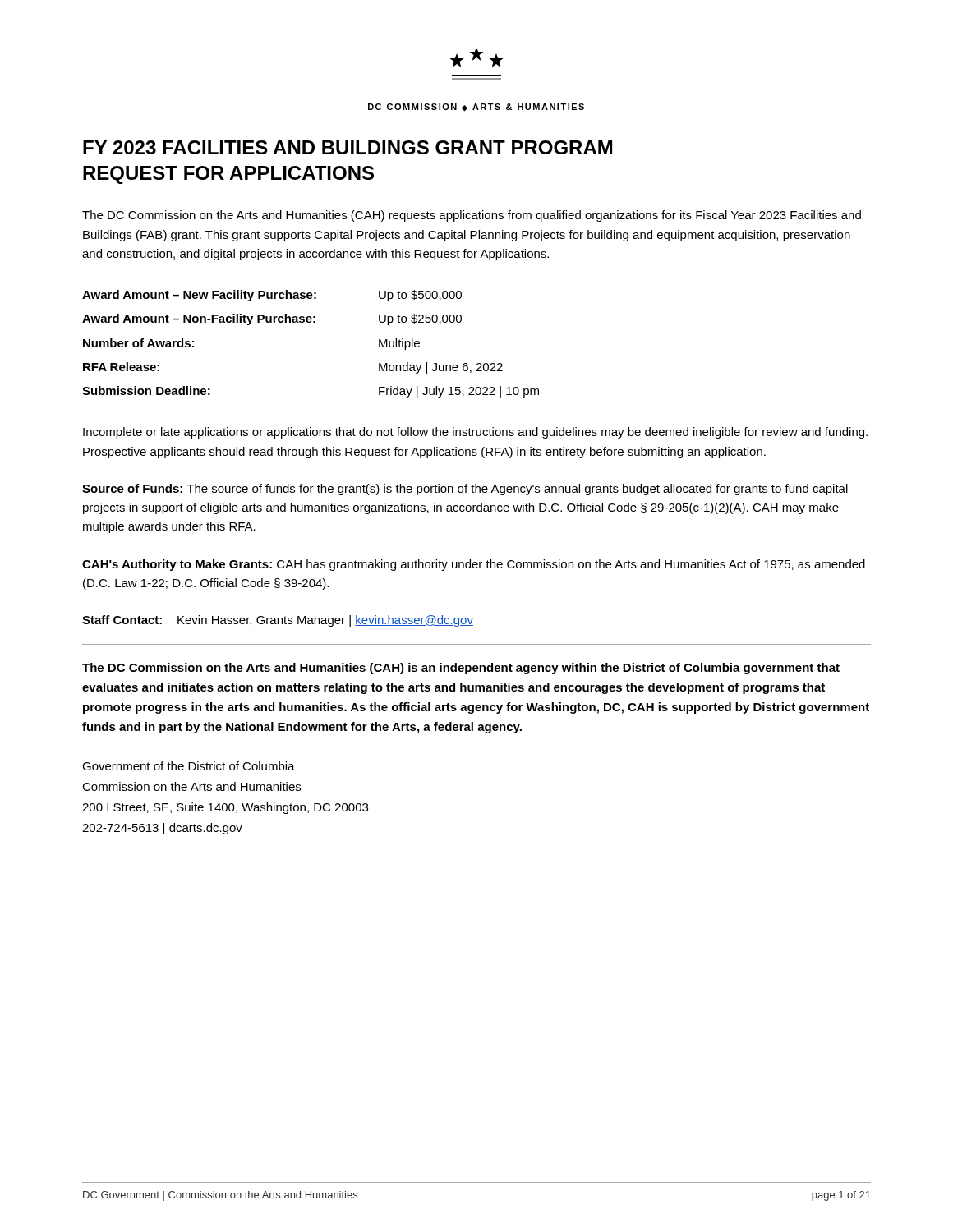The width and height of the screenshot is (953, 1232).
Task: Find a table
Action: (x=476, y=343)
